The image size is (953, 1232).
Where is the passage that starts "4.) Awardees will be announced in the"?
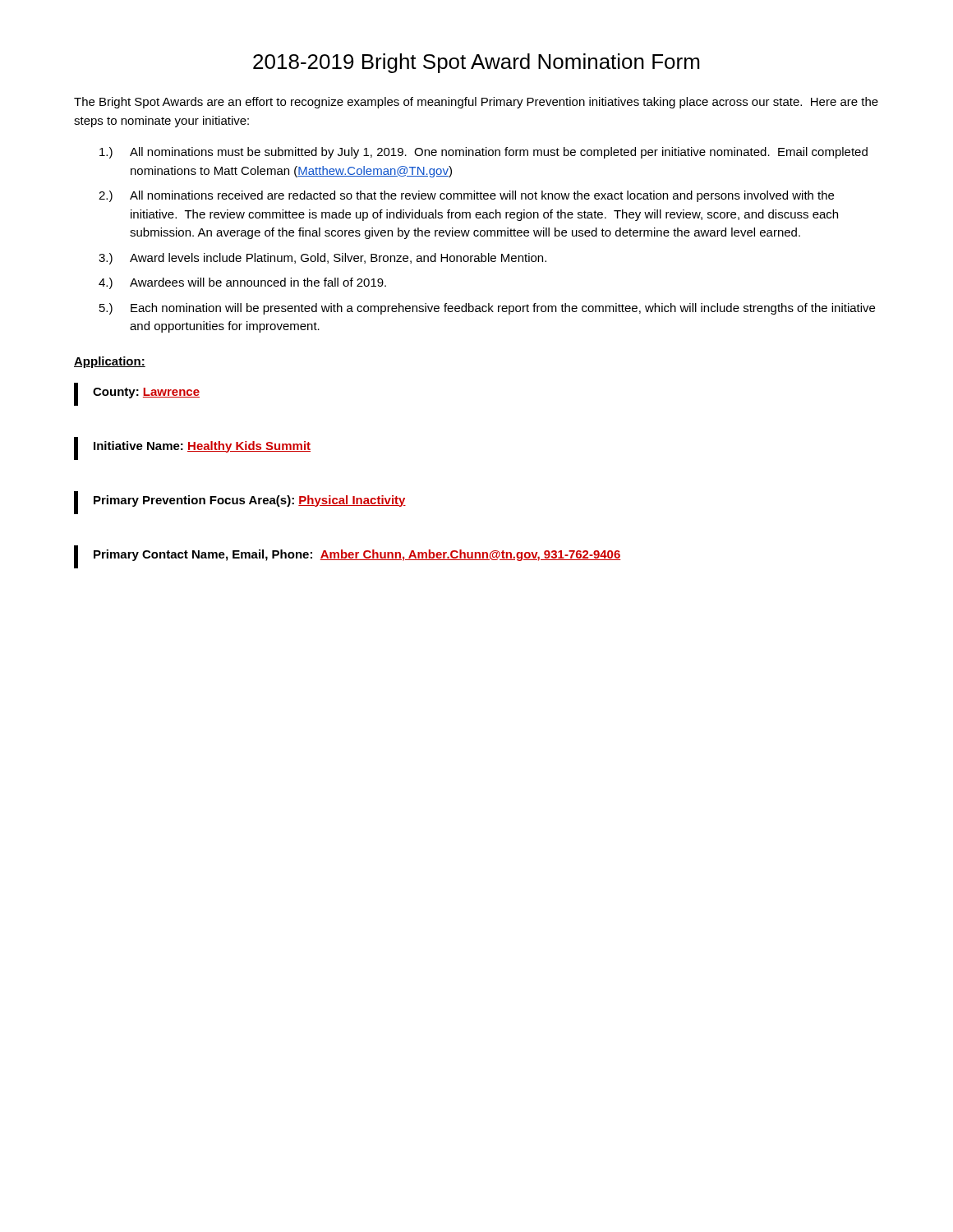(x=242, y=283)
